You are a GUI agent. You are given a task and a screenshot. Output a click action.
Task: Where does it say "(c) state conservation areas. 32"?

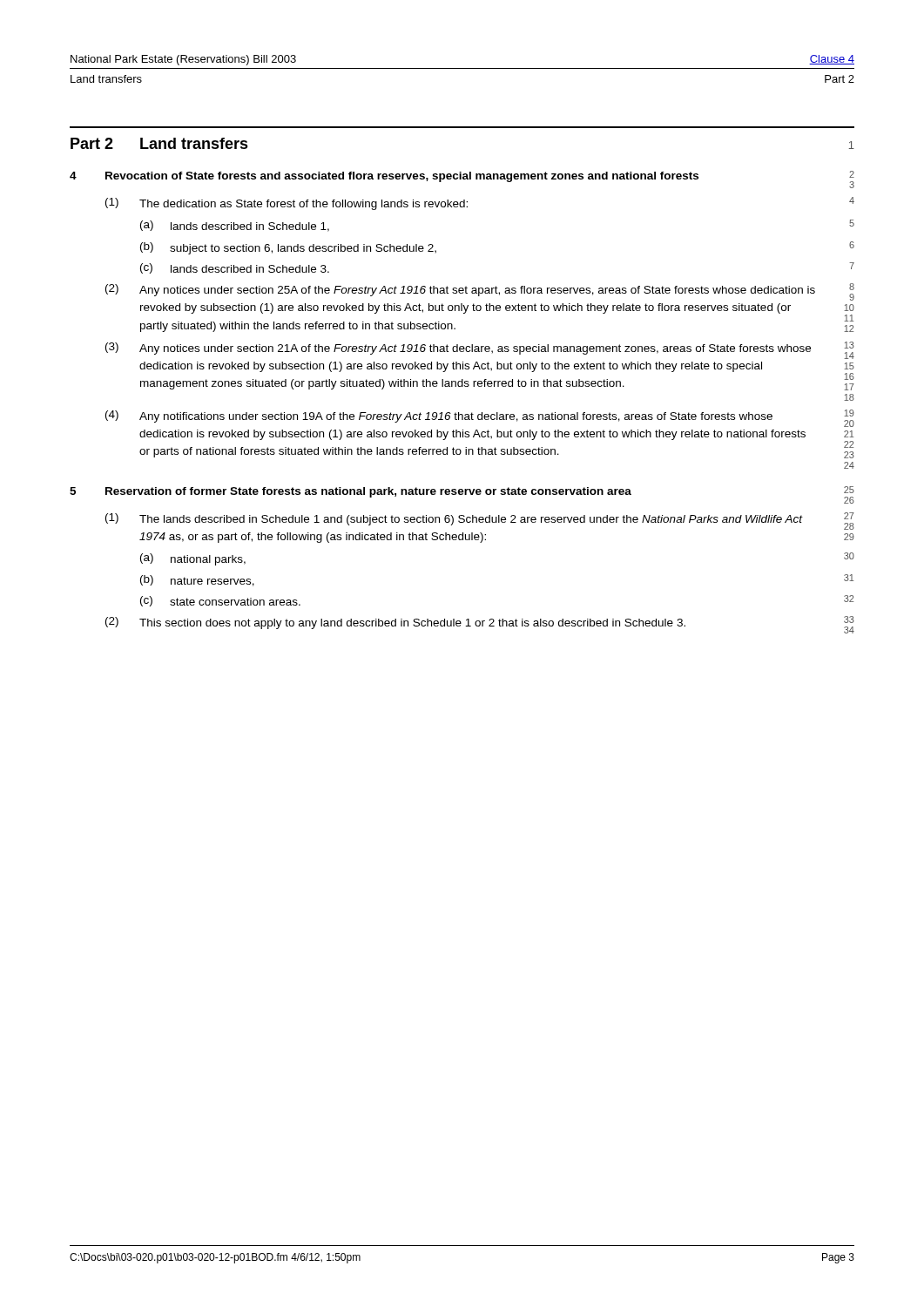coord(235,601)
